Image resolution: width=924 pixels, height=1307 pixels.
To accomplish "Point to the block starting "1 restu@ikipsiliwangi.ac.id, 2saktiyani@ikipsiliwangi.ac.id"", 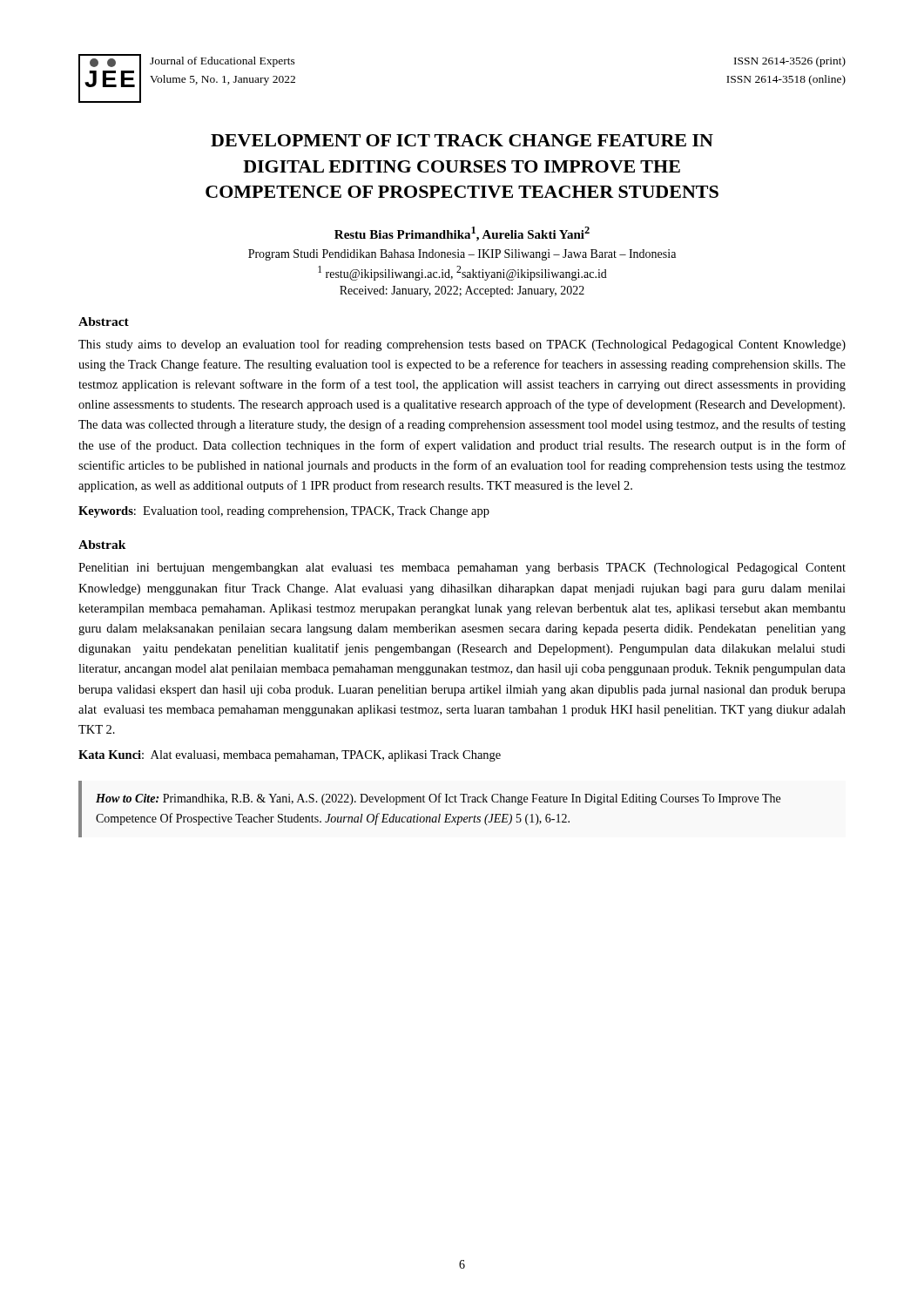I will [x=462, y=272].
